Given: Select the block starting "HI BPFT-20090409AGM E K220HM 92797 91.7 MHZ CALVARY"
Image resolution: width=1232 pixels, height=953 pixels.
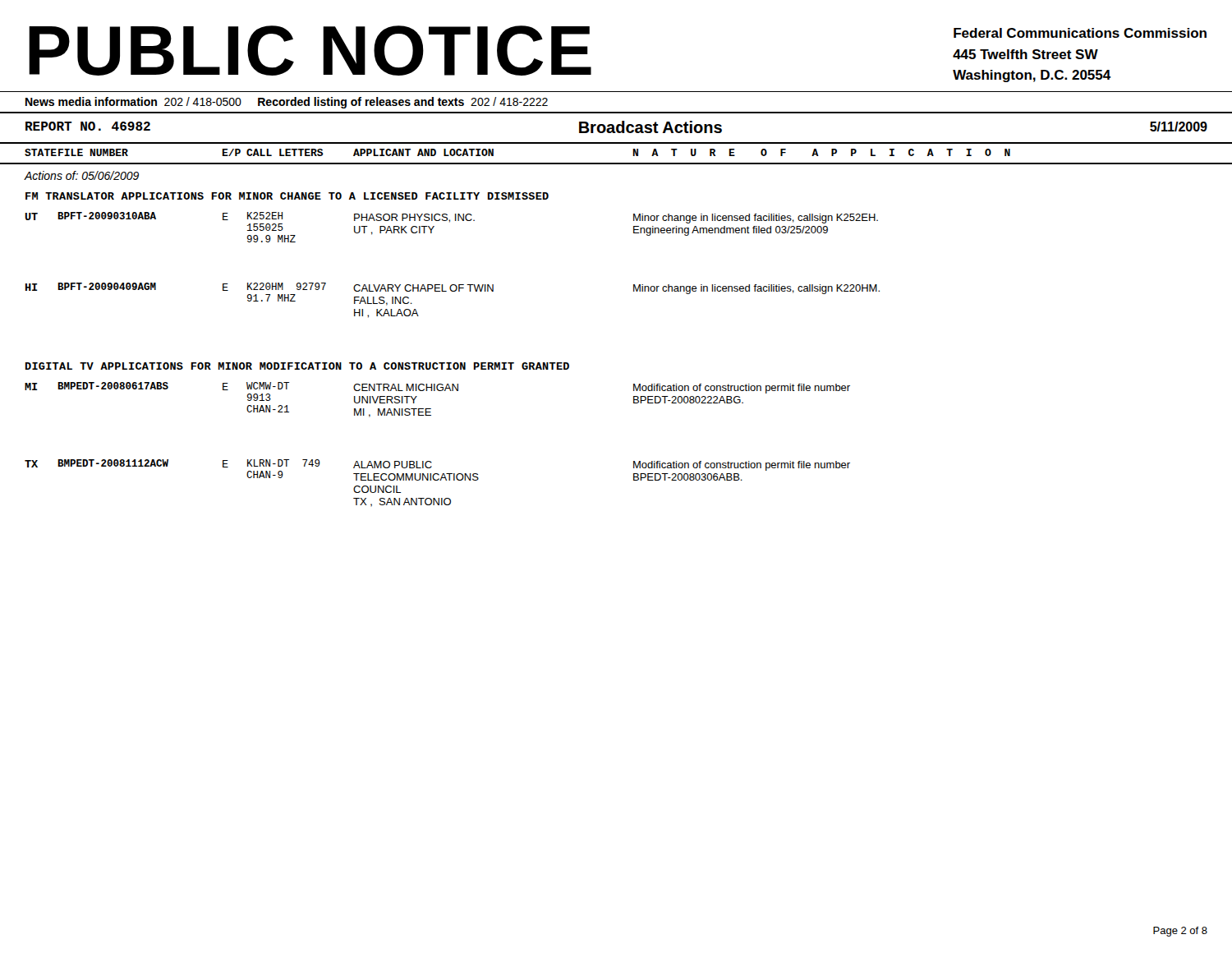Looking at the screenshot, I should point(453,294).
